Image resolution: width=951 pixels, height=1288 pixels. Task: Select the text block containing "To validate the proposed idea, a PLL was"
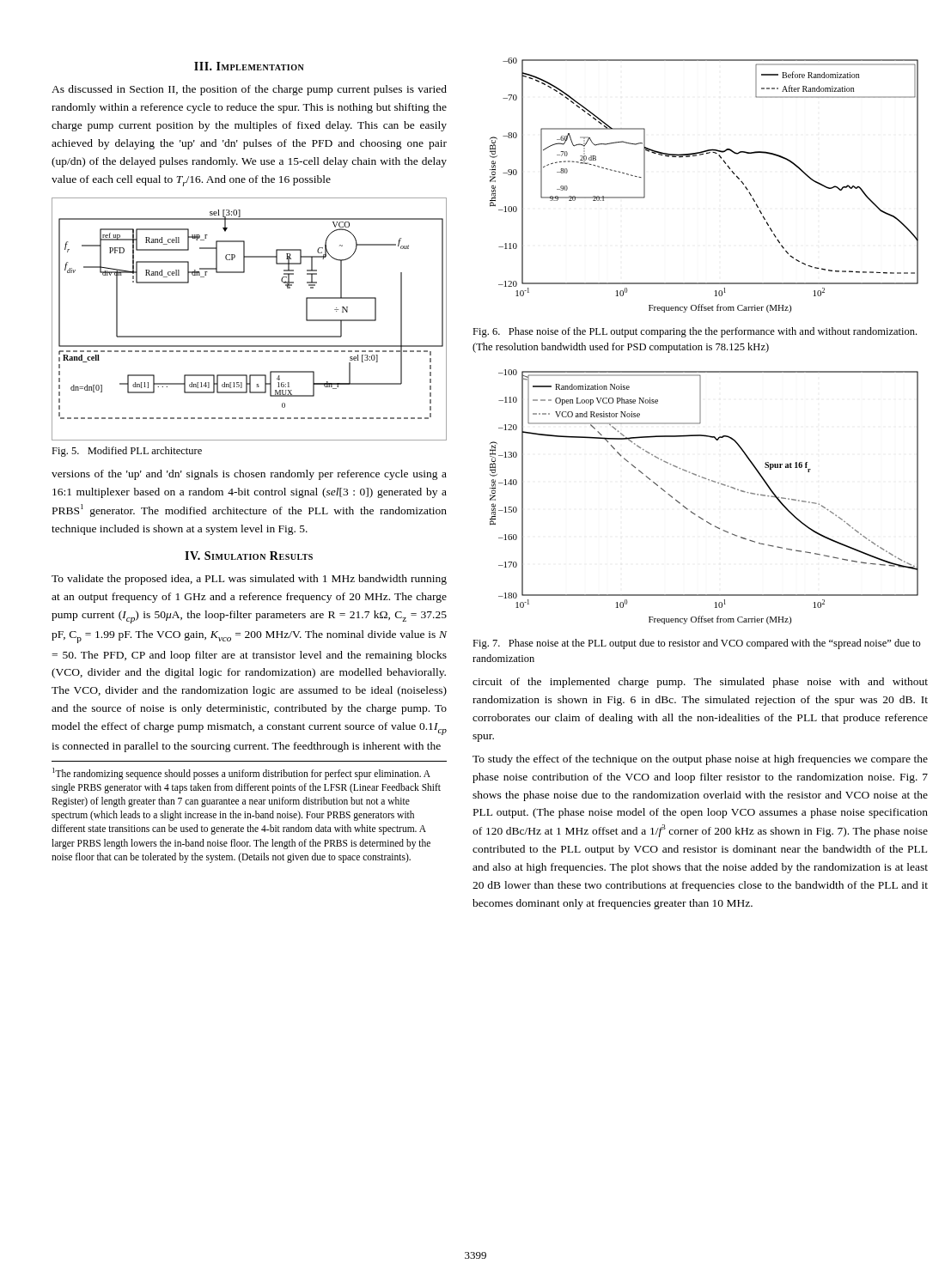click(x=249, y=662)
